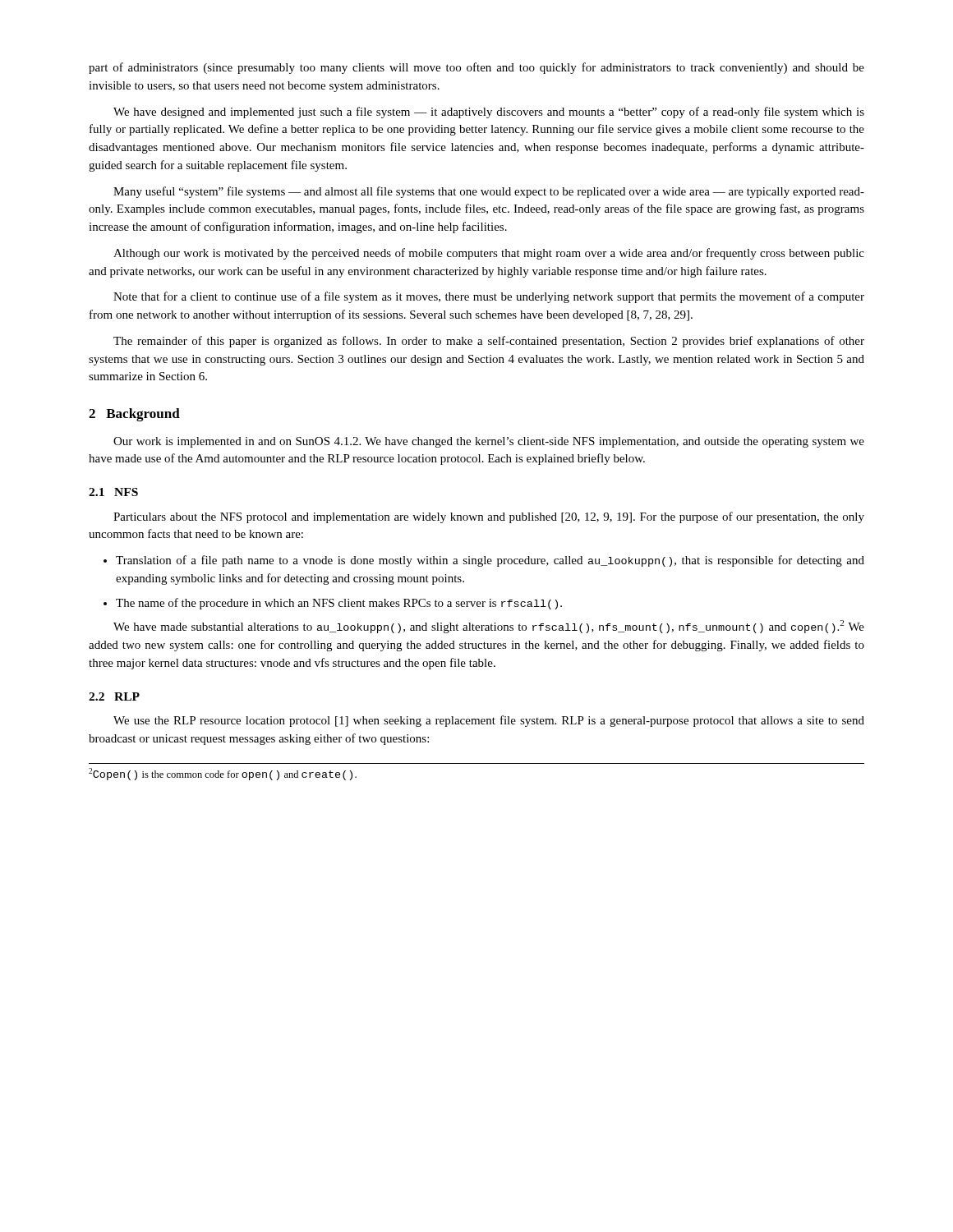The width and height of the screenshot is (953, 1232).
Task: Click on the text block starting "We have made substantial"
Action: coord(476,646)
